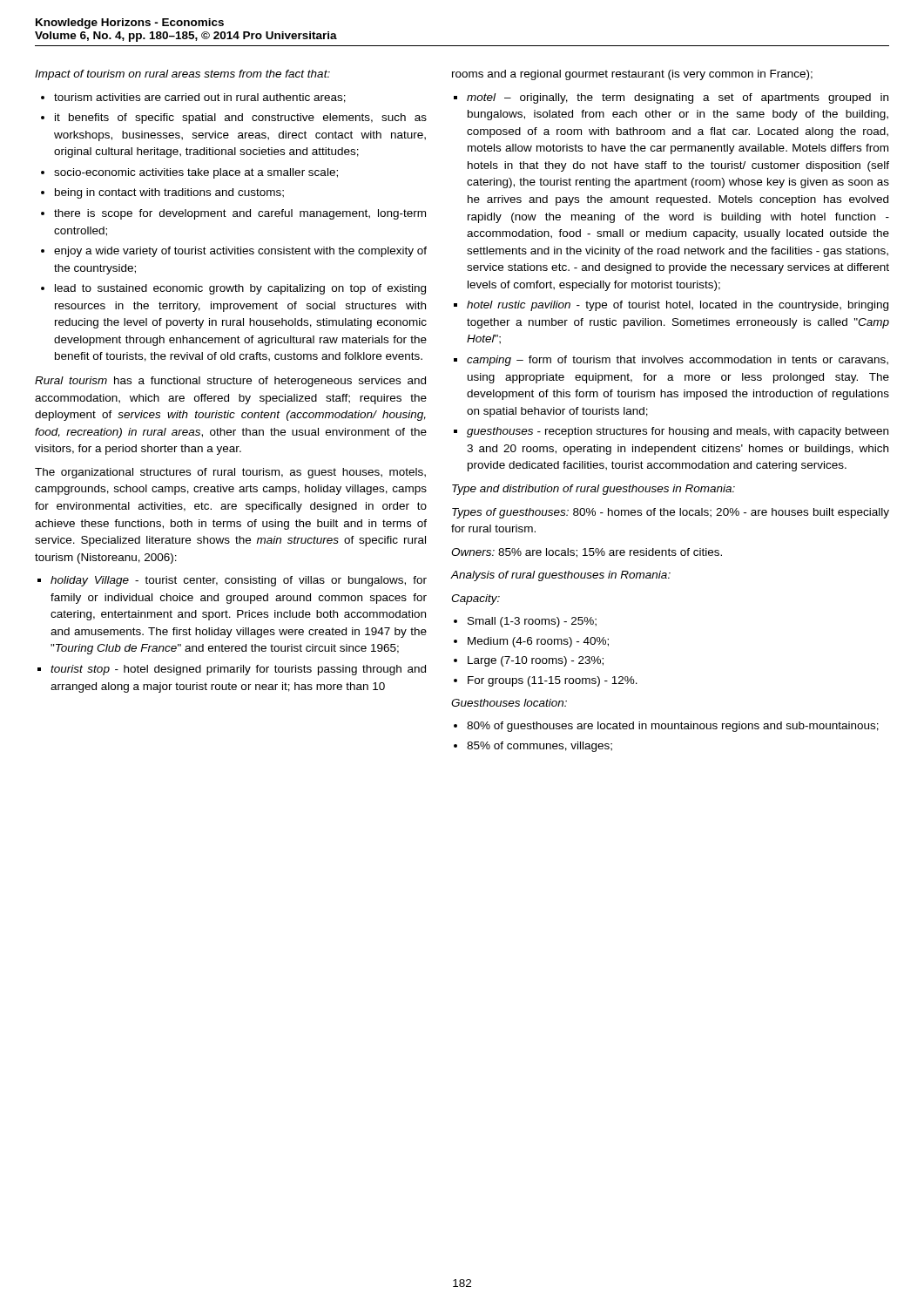Locate the list item containing "it benefits of specific spatial and constructive"
The image size is (924, 1307).
coord(240,134)
